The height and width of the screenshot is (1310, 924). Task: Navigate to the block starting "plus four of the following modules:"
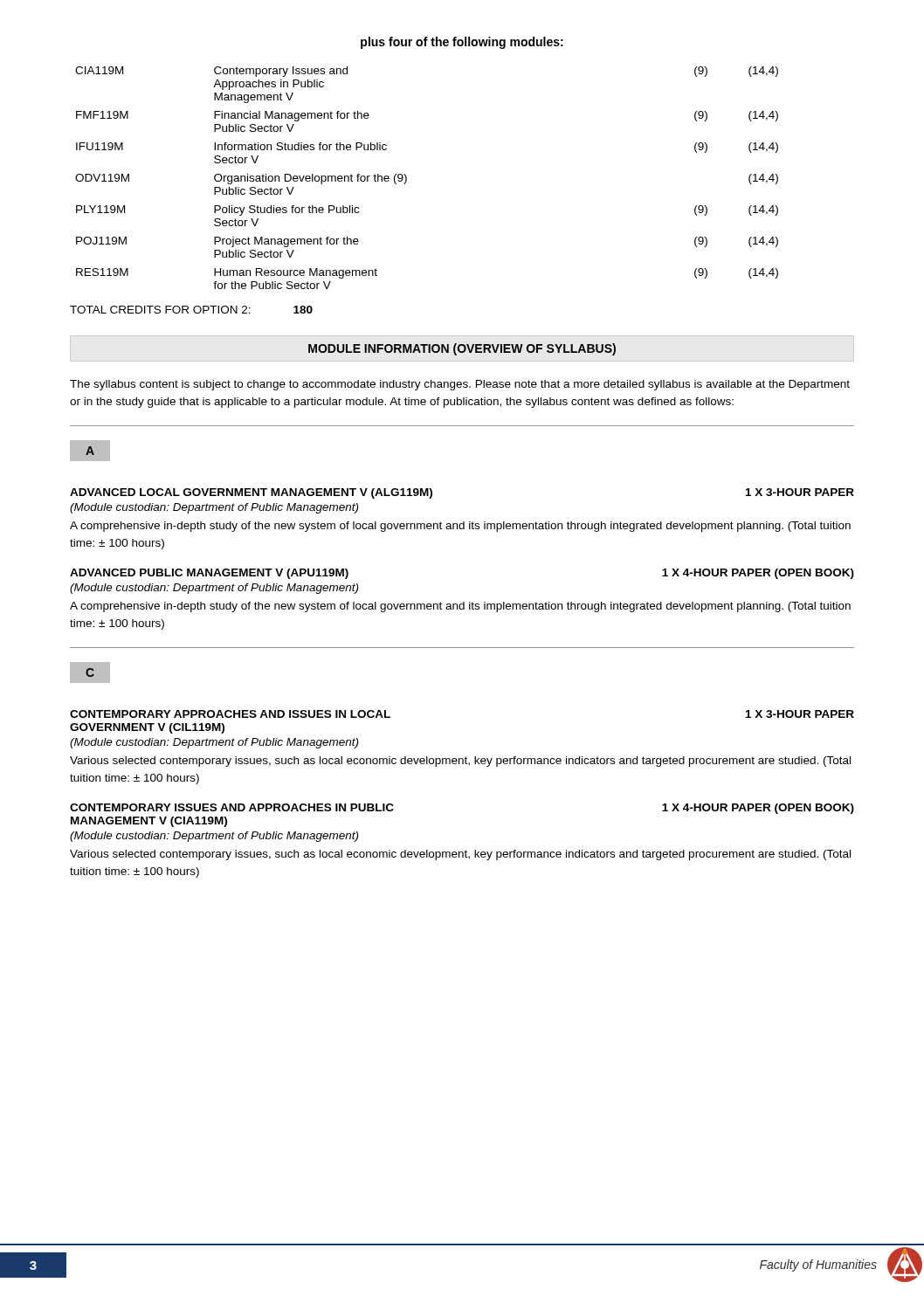pyautogui.click(x=462, y=42)
